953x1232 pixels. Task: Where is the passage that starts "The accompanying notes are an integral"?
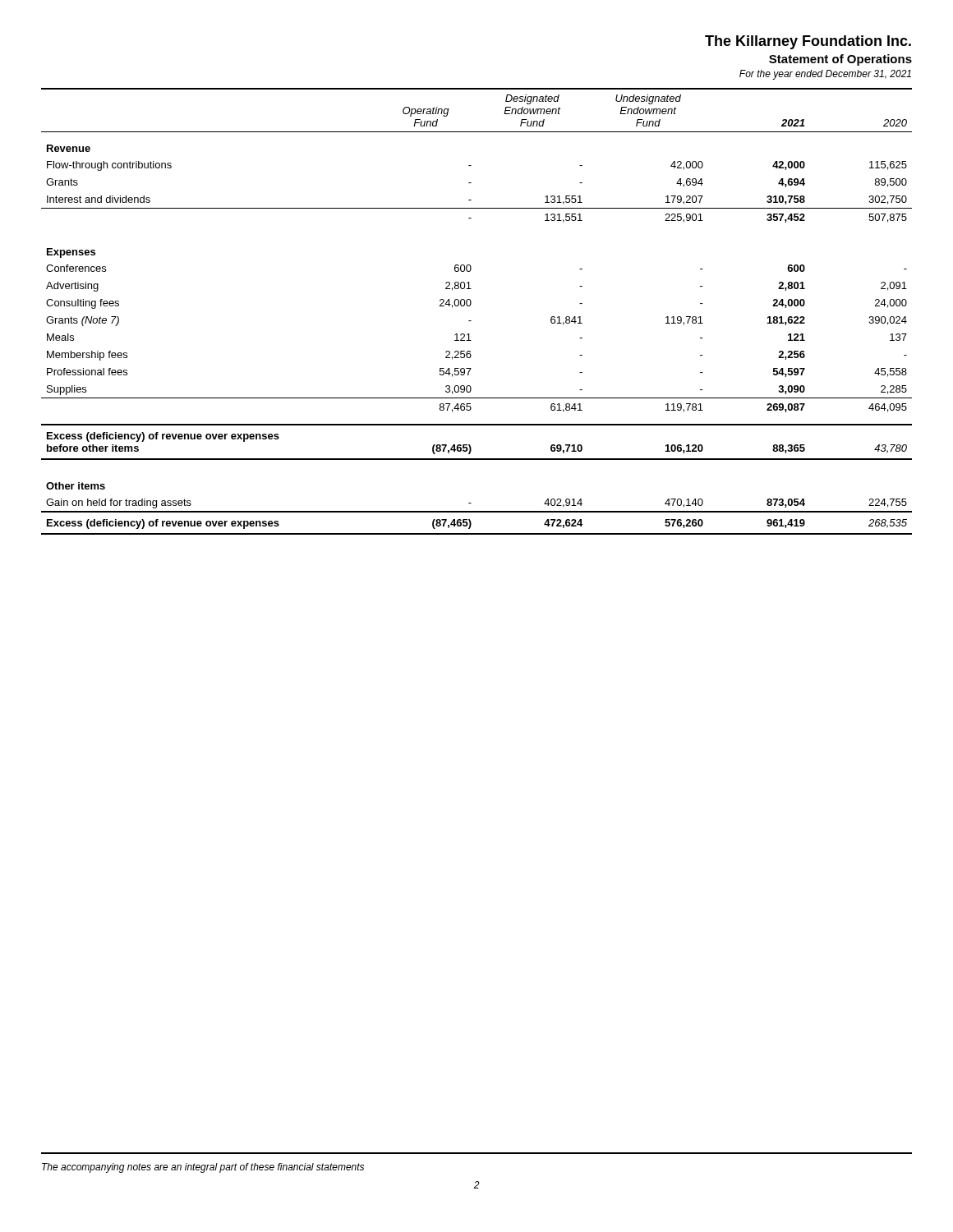point(203,1167)
